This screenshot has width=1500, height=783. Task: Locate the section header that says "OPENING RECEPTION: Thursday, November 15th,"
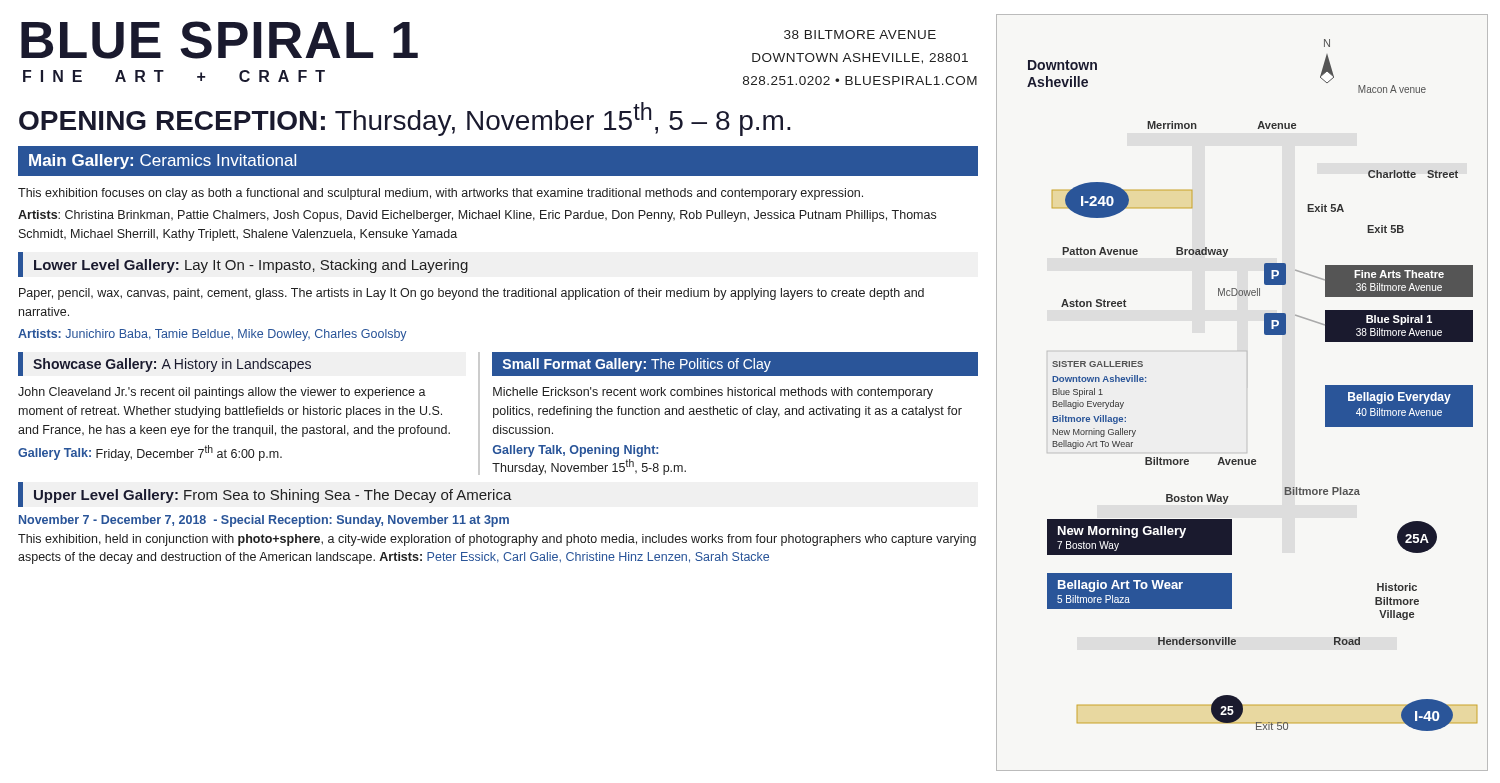tap(405, 117)
